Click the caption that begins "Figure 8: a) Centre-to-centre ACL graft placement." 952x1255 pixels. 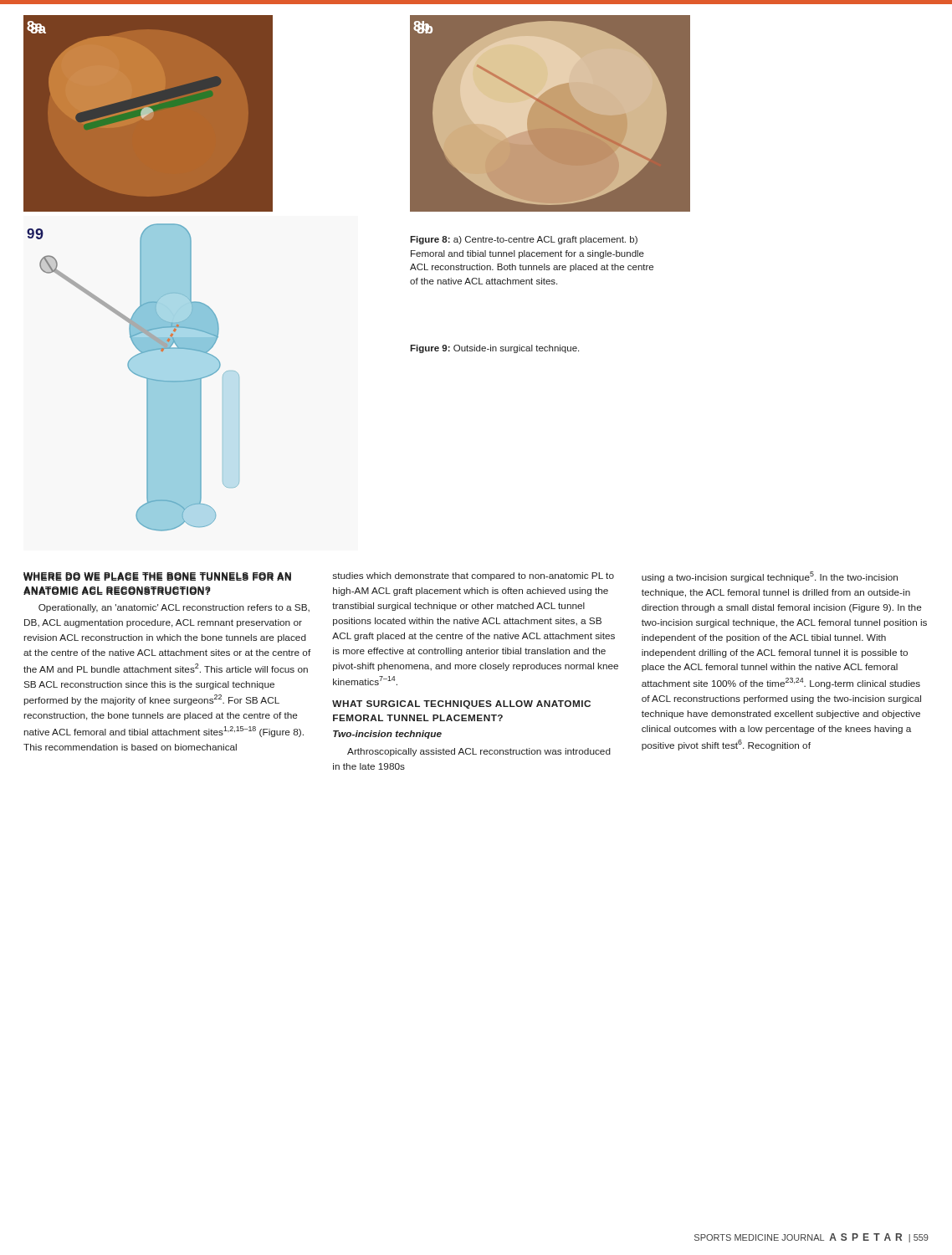[x=532, y=260]
